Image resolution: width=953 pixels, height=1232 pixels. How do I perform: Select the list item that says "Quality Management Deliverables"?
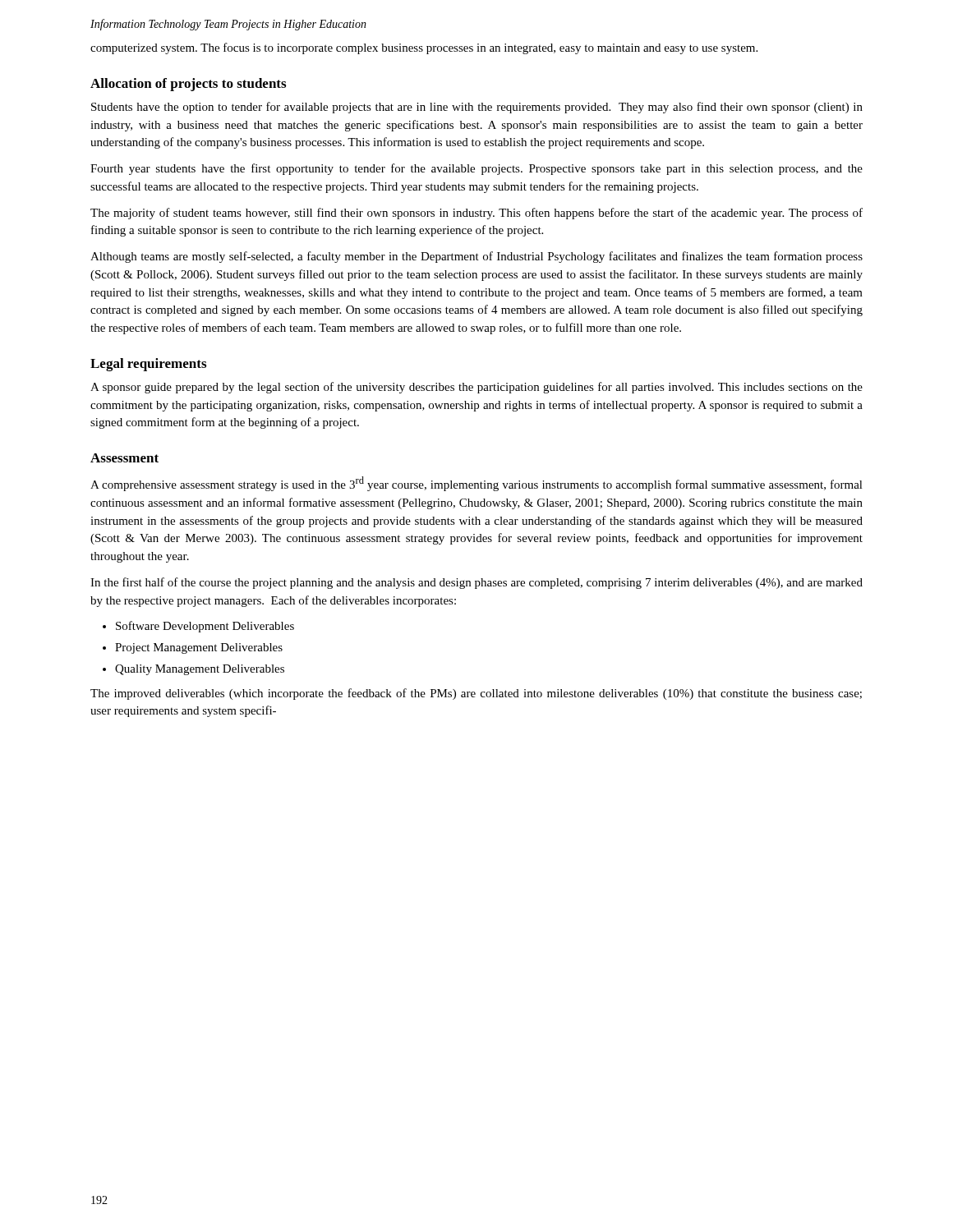200,668
